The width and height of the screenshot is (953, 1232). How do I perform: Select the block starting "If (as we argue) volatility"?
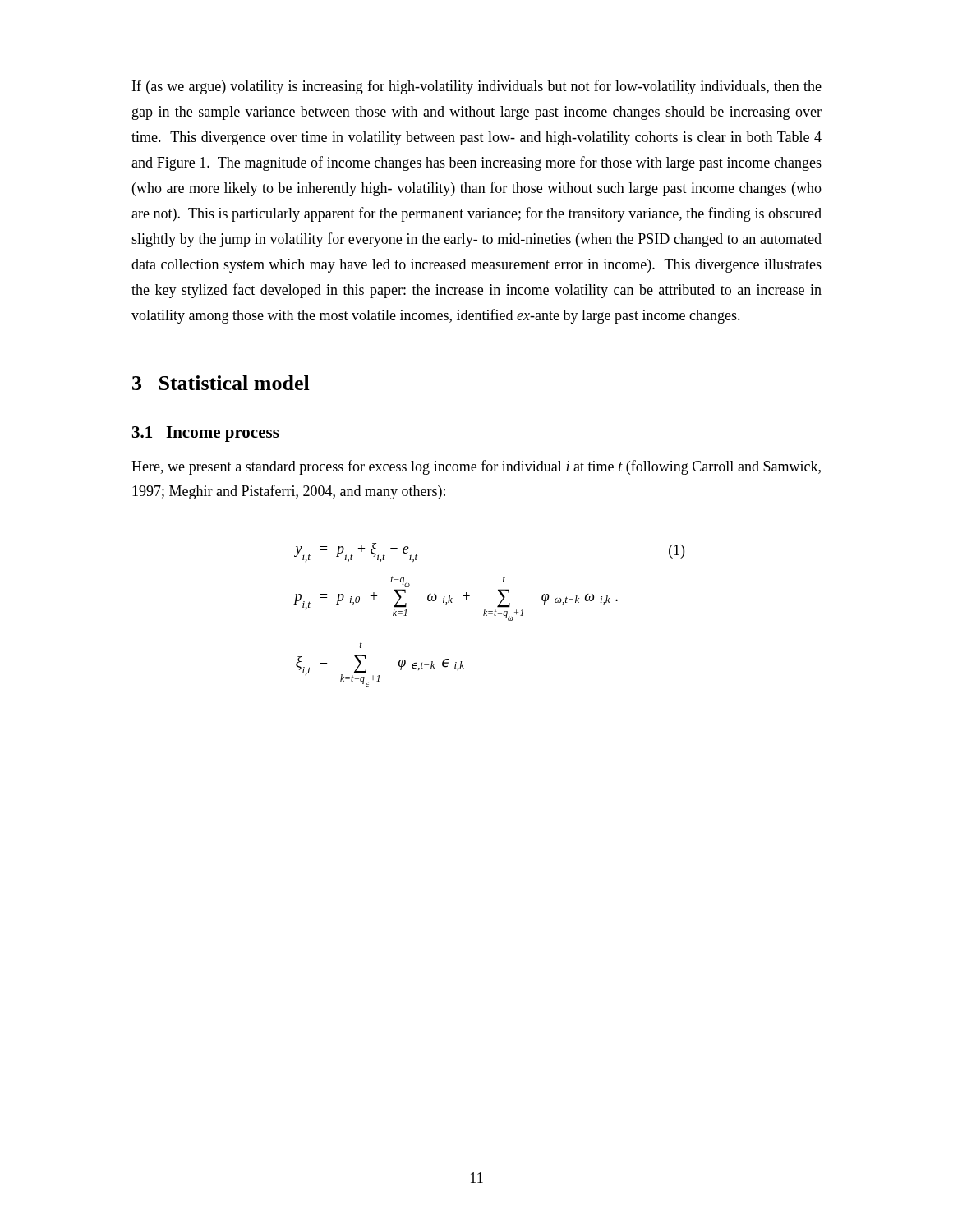[x=476, y=201]
